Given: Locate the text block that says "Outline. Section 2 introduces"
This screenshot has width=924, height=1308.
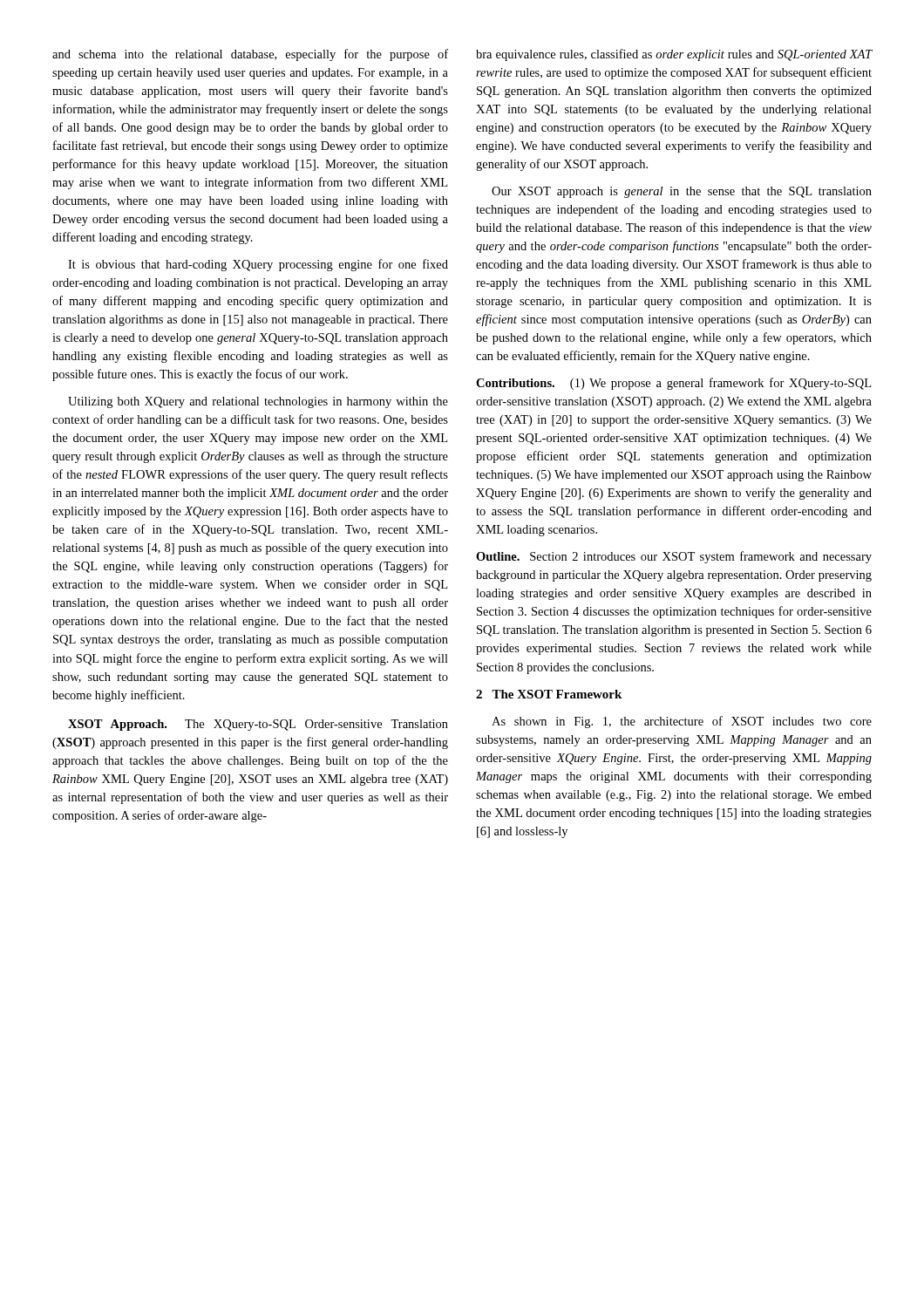Looking at the screenshot, I should pyautogui.click(x=674, y=612).
